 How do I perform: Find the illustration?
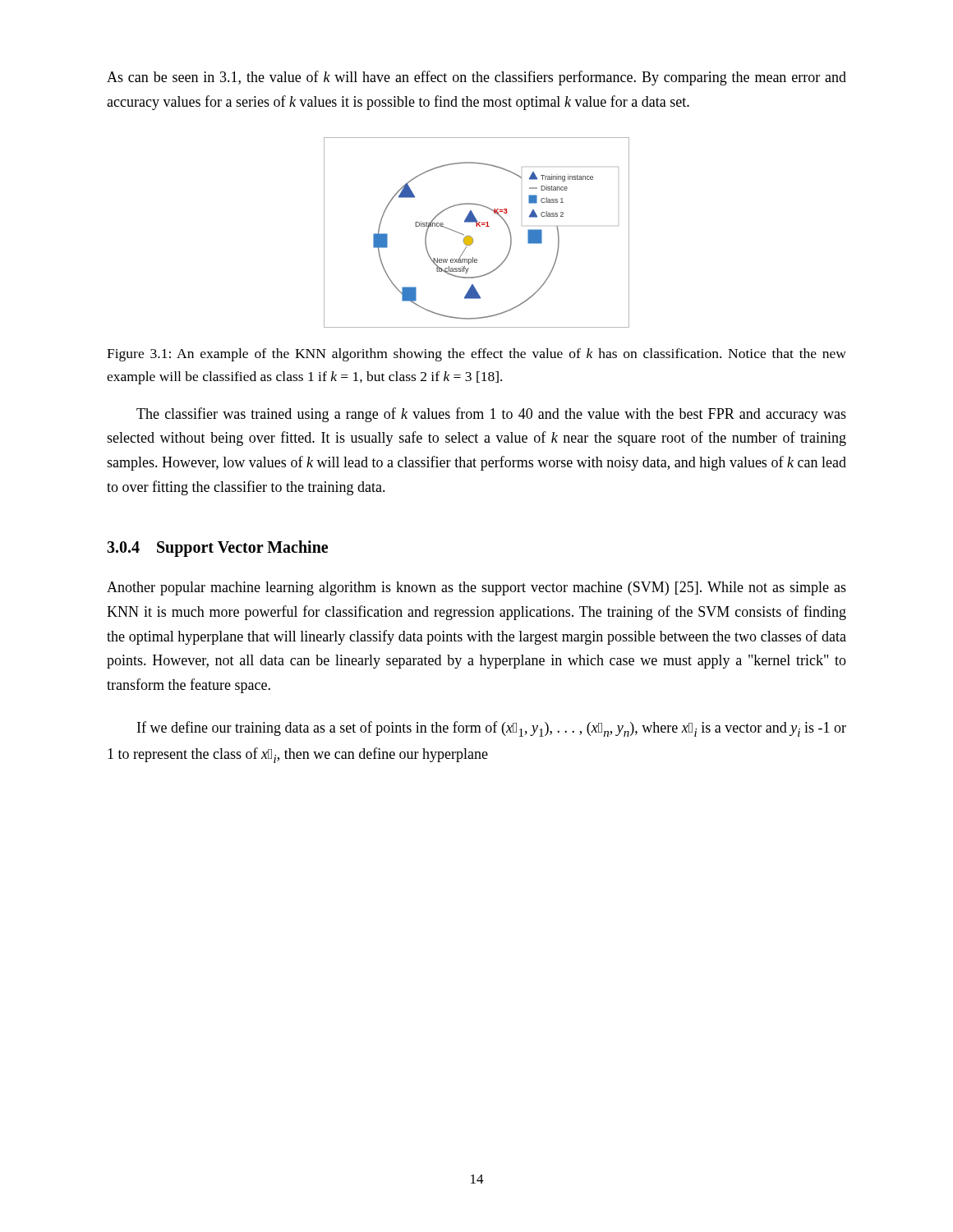click(476, 233)
